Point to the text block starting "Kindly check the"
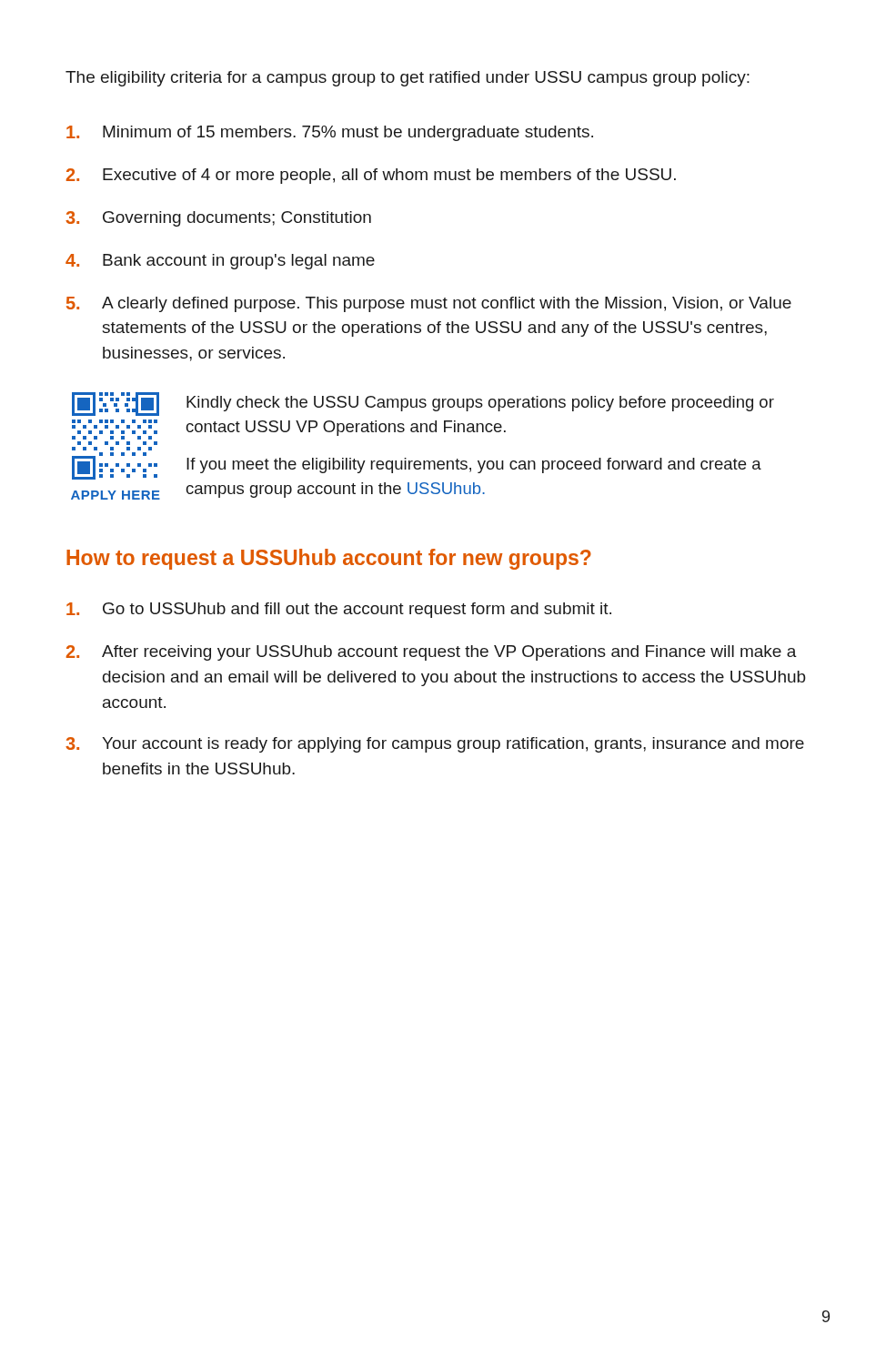The height and width of the screenshot is (1365, 896). [x=480, y=404]
